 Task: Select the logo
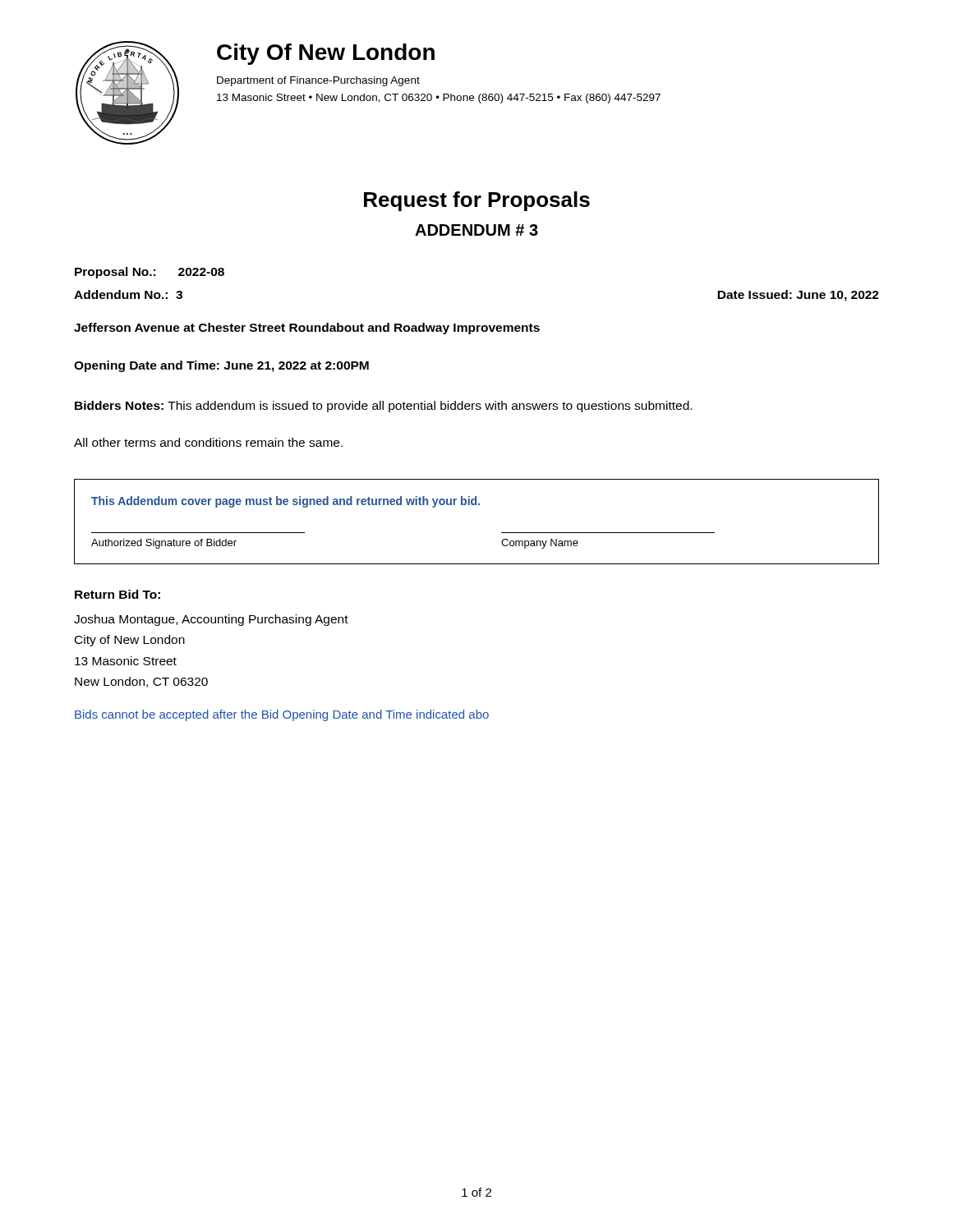(x=134, y=93)
